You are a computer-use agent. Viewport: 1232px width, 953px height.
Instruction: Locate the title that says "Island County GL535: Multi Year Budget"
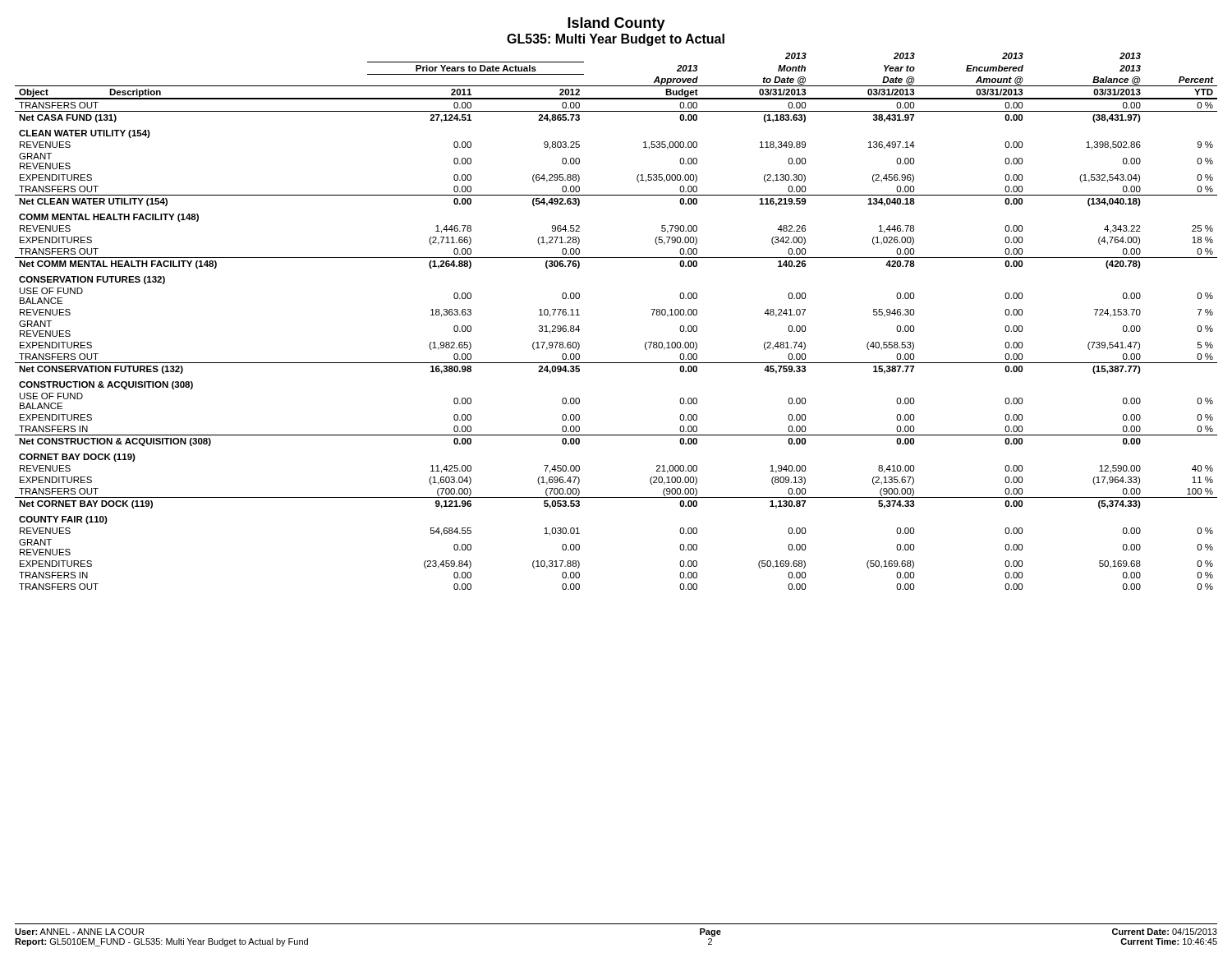pos(616,31)
